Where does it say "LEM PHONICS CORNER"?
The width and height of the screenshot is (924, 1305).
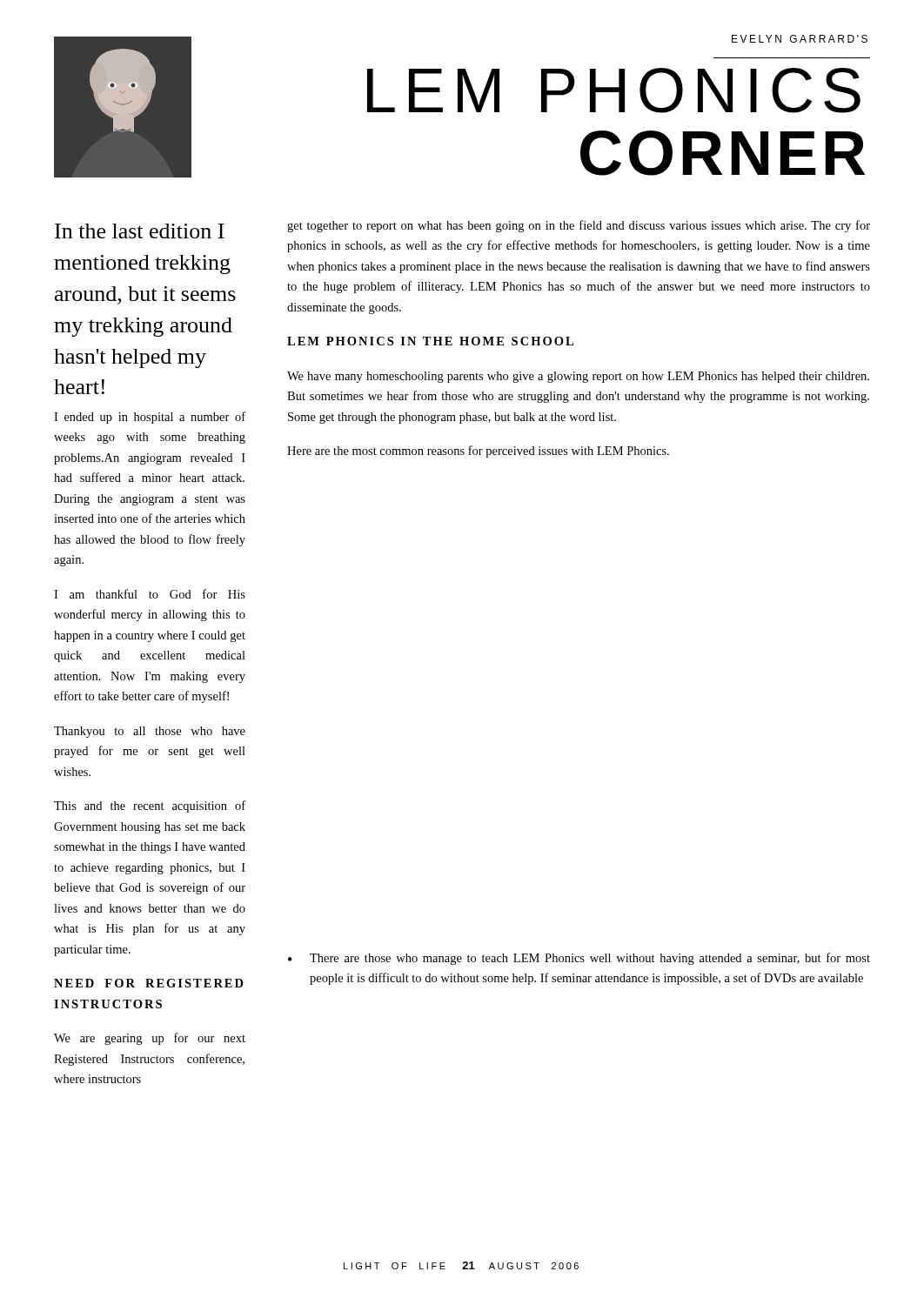[x=557, y=122]
